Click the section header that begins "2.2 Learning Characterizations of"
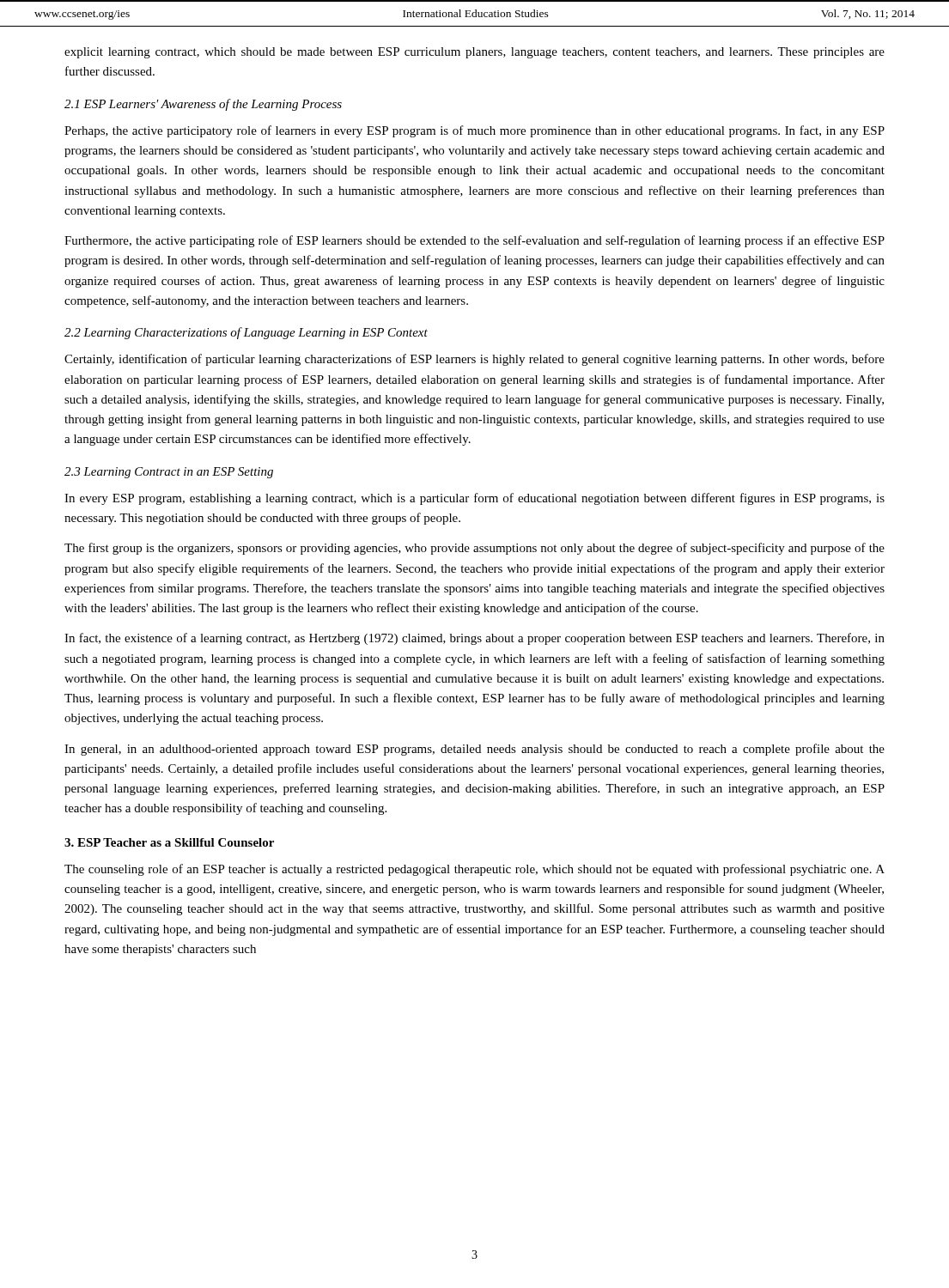Screen dimensions: 1288x949 click(246, 333)
